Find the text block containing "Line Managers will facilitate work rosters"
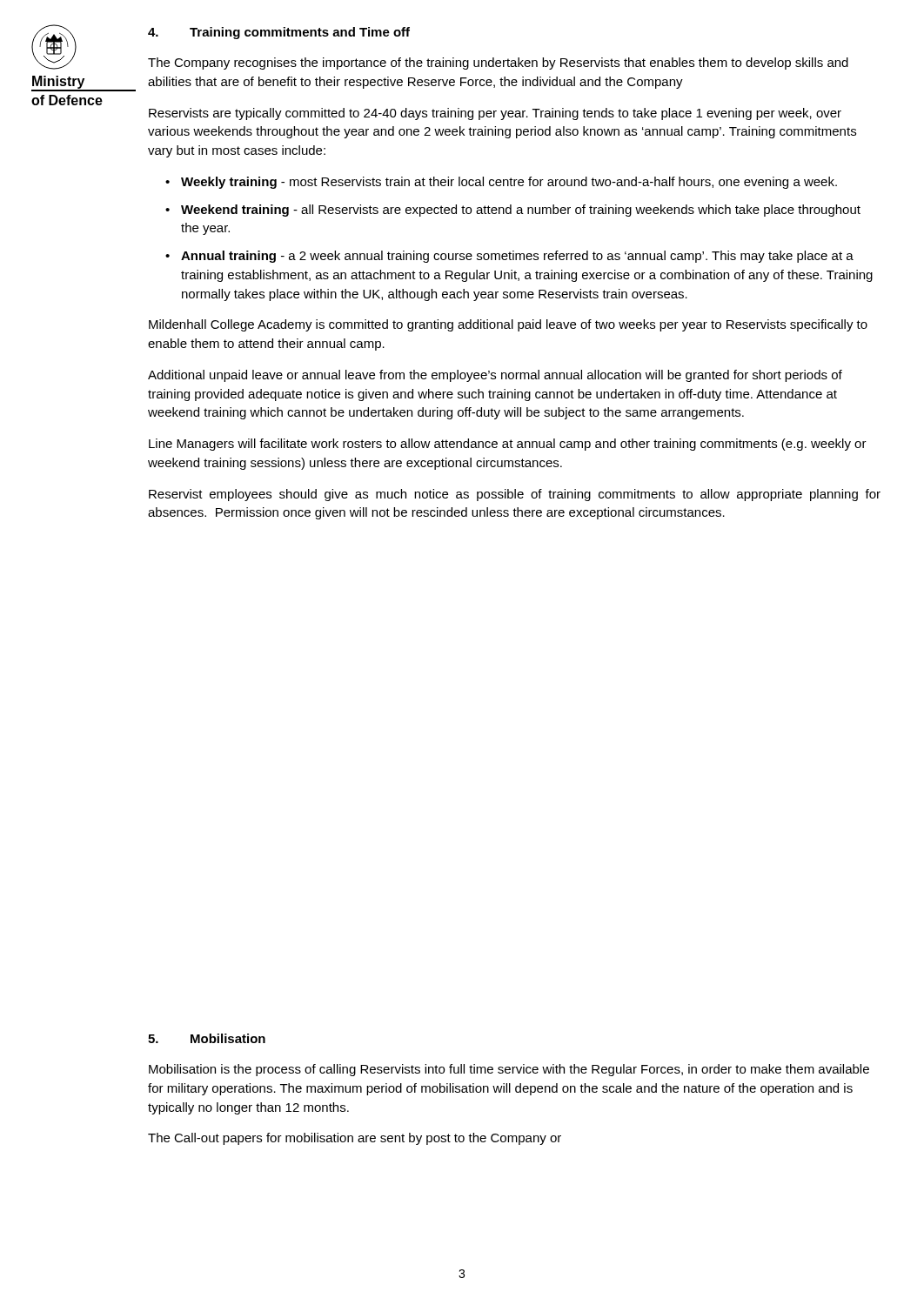924x1305 pixels. (x=507, y=453)
